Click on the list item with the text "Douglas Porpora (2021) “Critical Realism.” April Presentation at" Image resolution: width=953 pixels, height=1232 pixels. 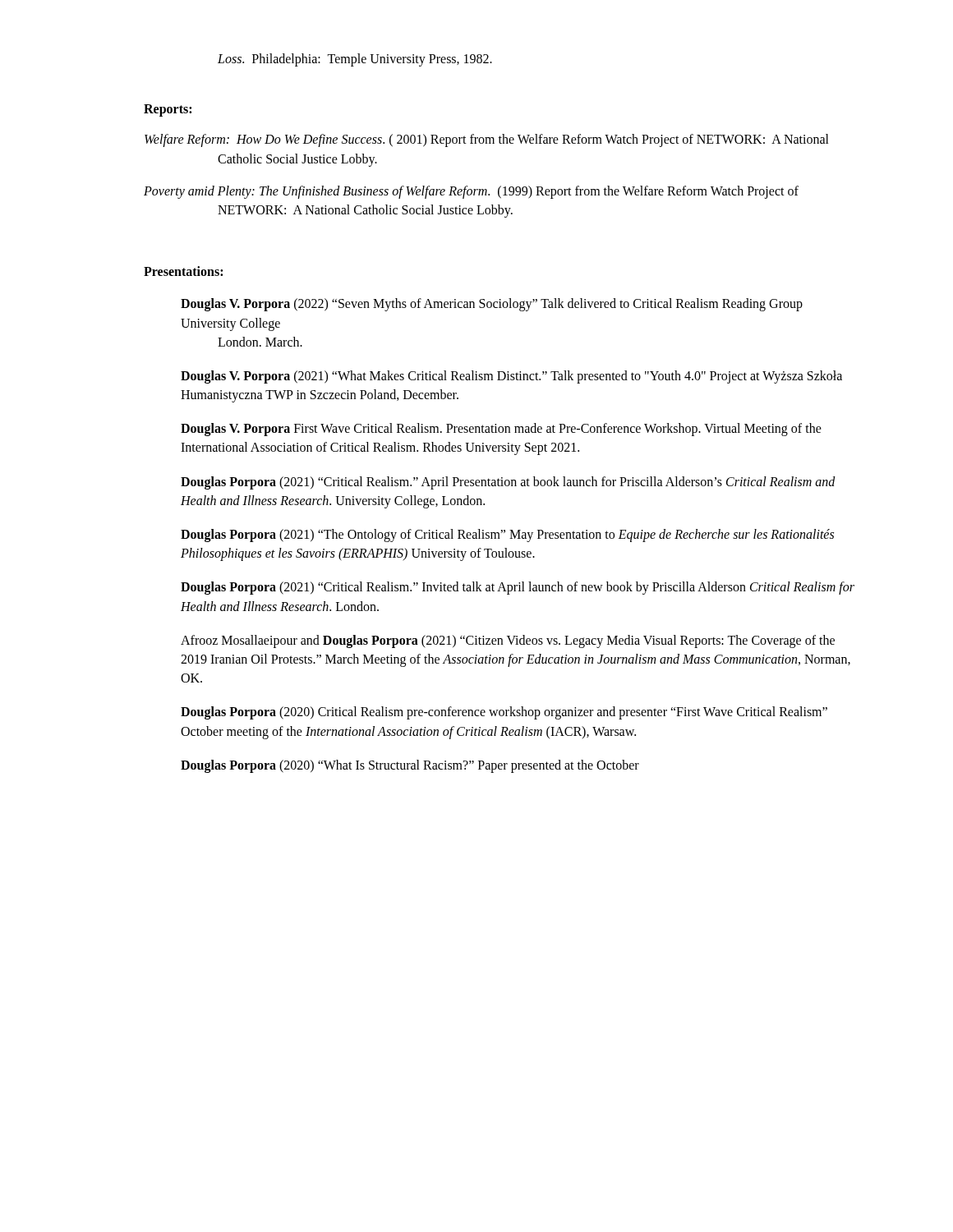[x=518, y=491]
